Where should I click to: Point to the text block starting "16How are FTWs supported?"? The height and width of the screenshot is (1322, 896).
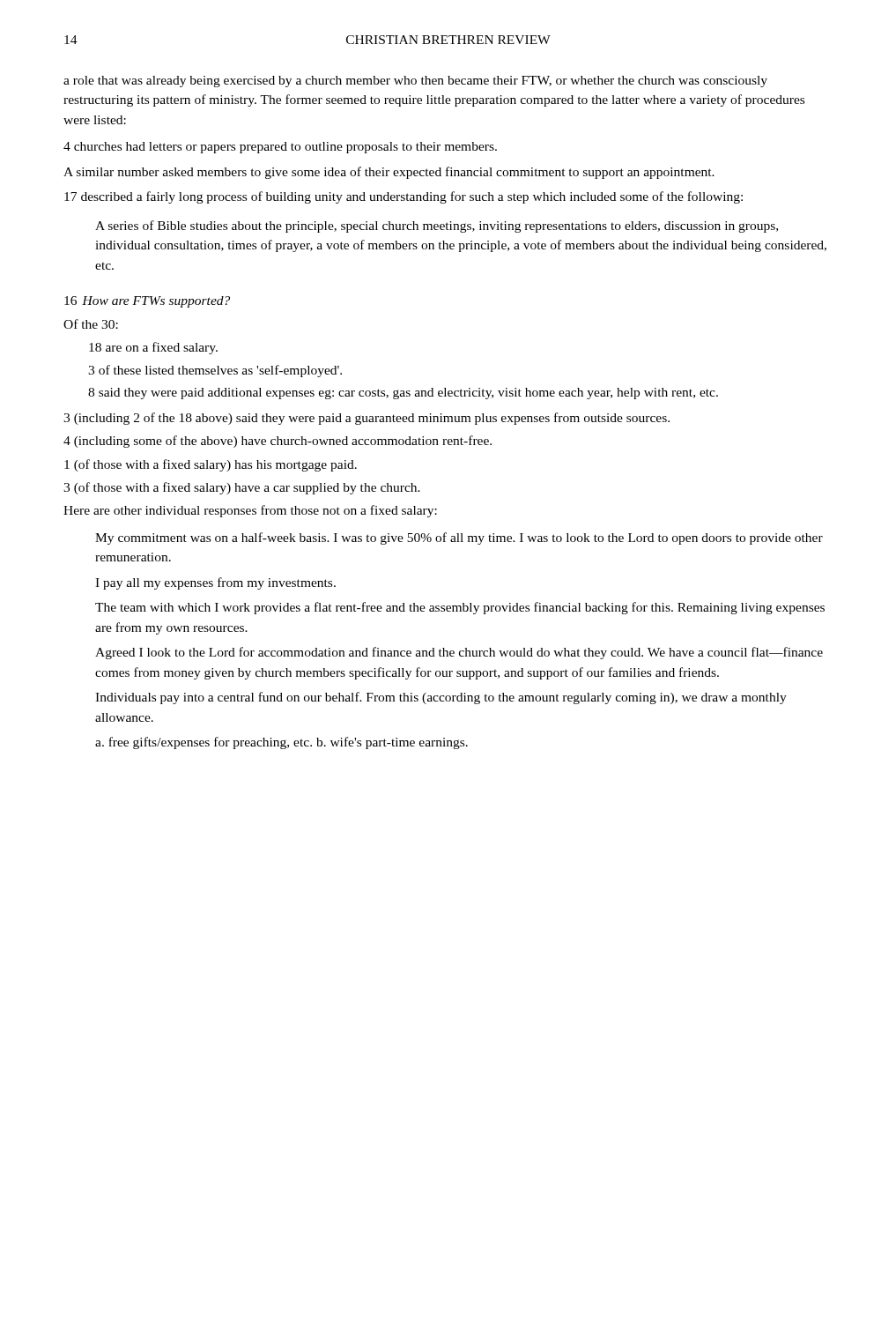(x=147, y=301)
